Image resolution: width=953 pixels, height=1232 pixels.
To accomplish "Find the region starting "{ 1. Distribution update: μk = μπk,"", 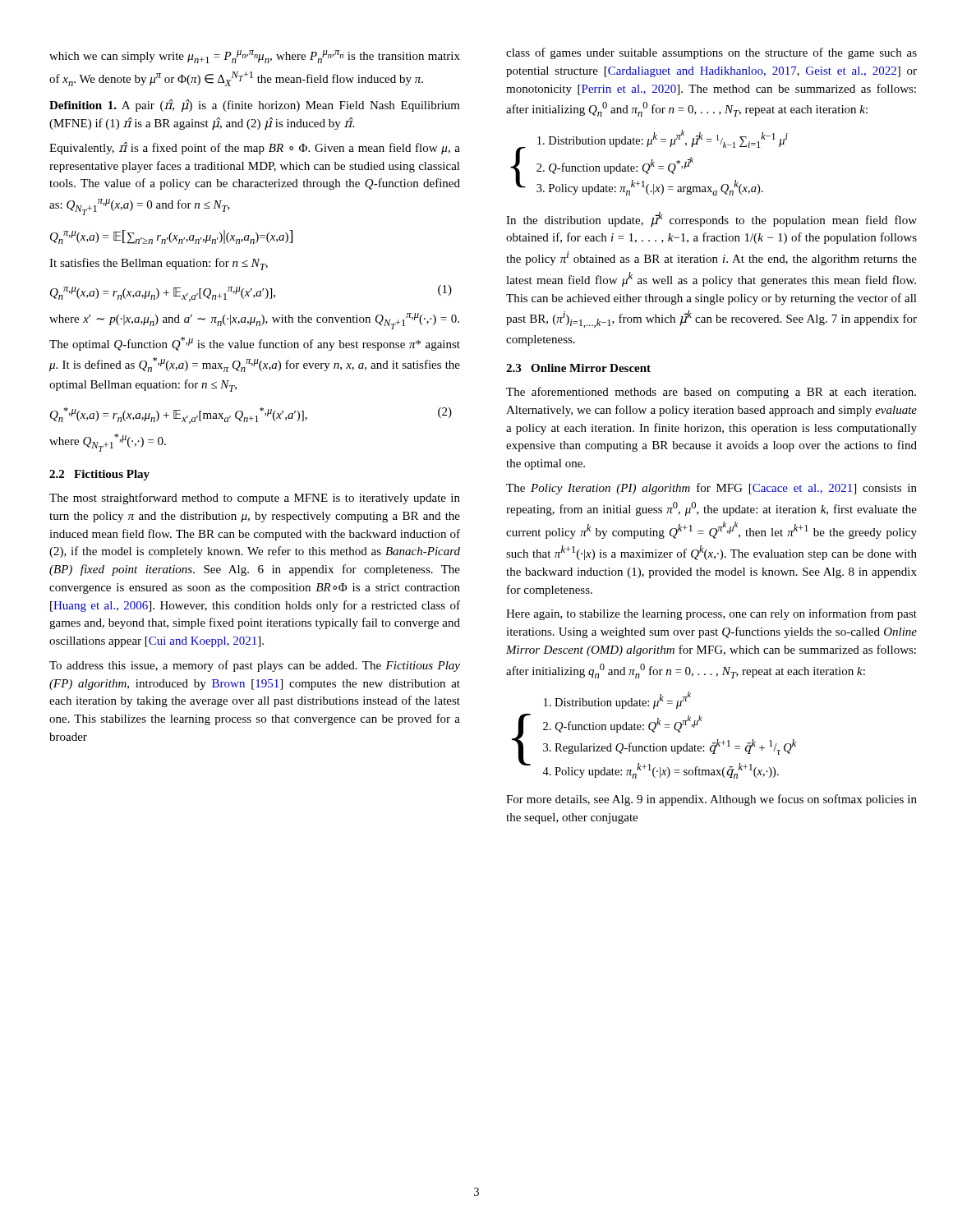I will pos(711,164).
